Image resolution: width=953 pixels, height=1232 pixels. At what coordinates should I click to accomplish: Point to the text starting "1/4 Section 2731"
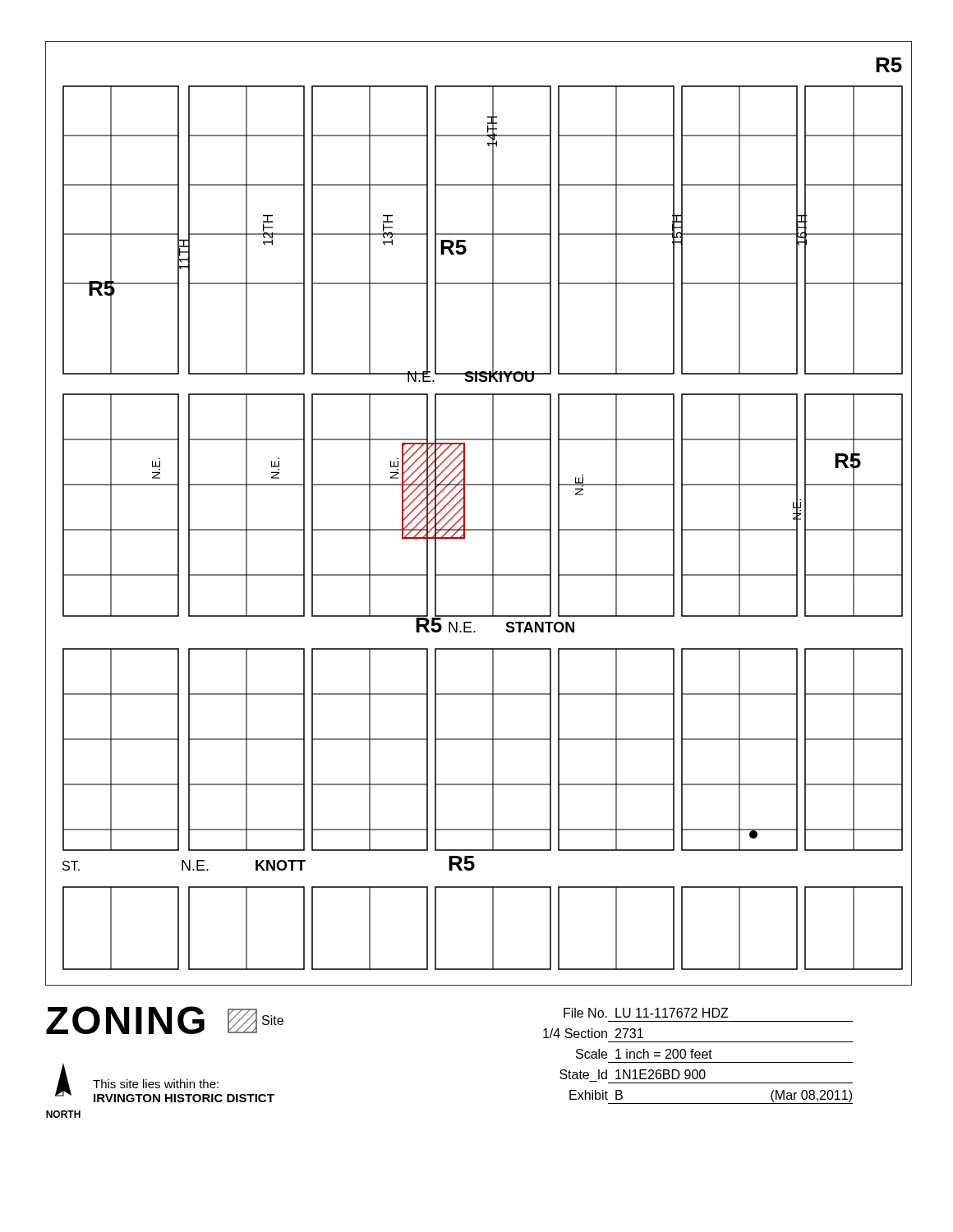[x=681, y=1034]
